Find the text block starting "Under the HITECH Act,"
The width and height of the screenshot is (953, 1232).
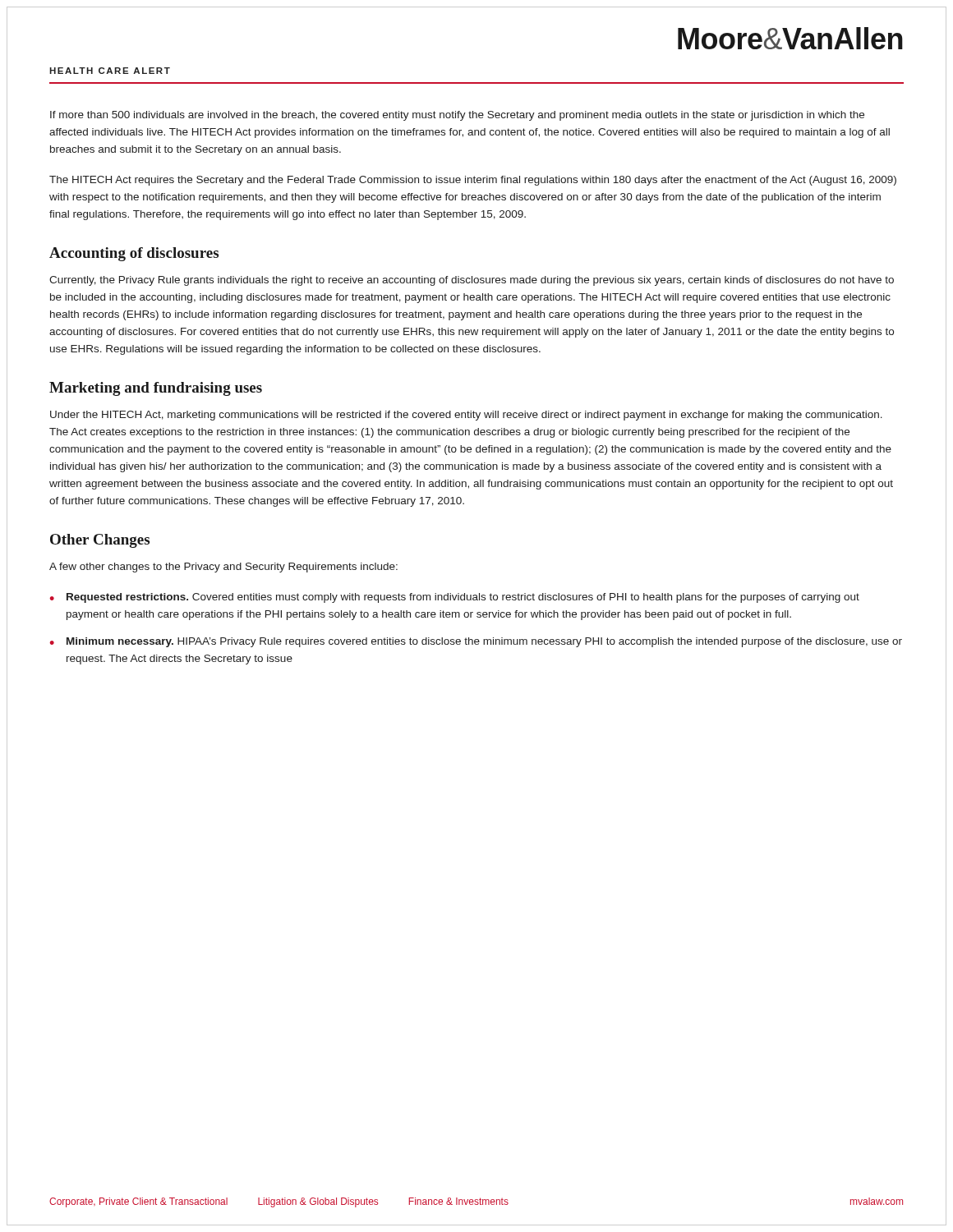pos(471,458)
